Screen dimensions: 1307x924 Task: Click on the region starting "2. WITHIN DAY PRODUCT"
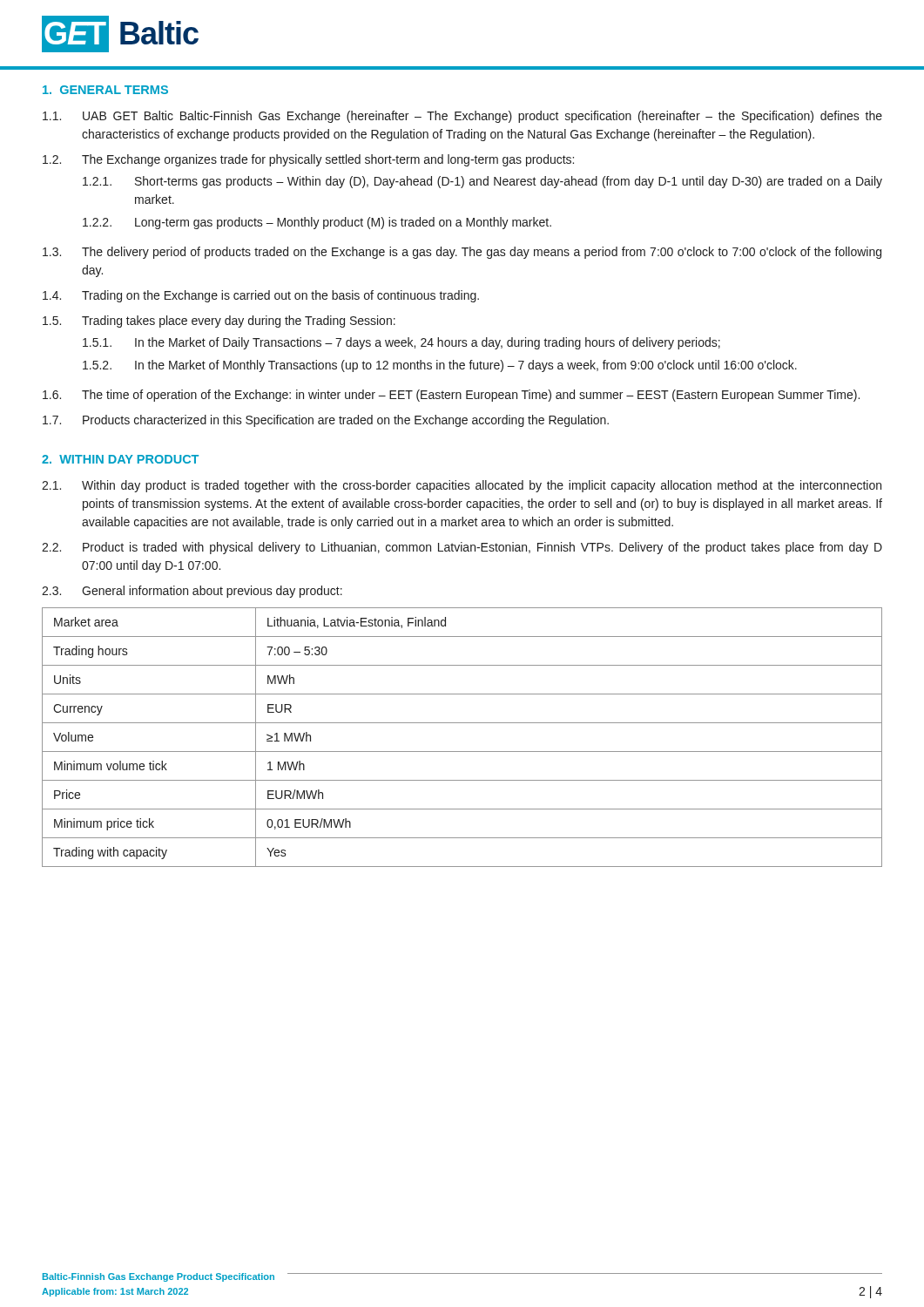tap(120, 459)
